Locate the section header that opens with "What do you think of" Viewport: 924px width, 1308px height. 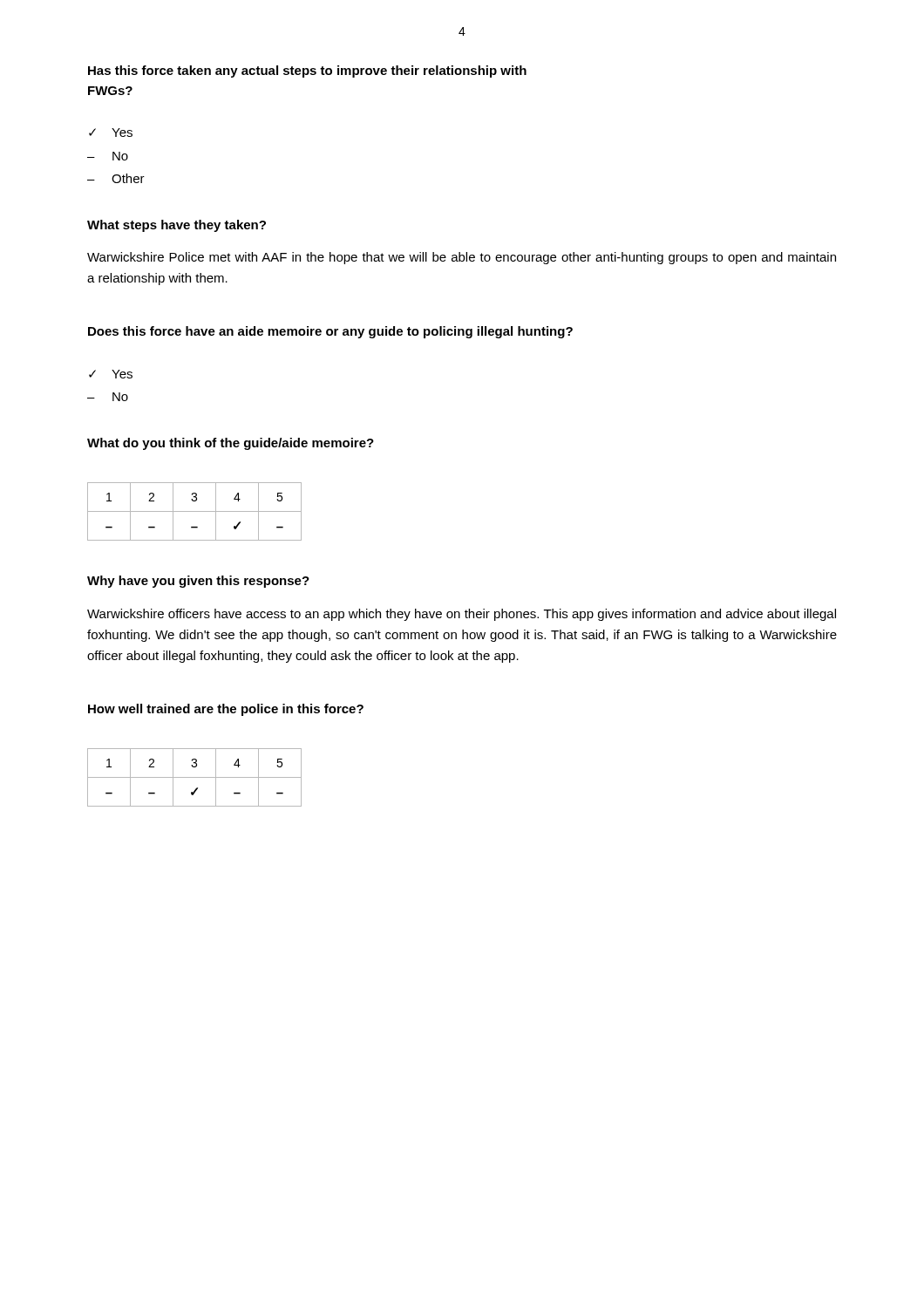click(231, 442)
